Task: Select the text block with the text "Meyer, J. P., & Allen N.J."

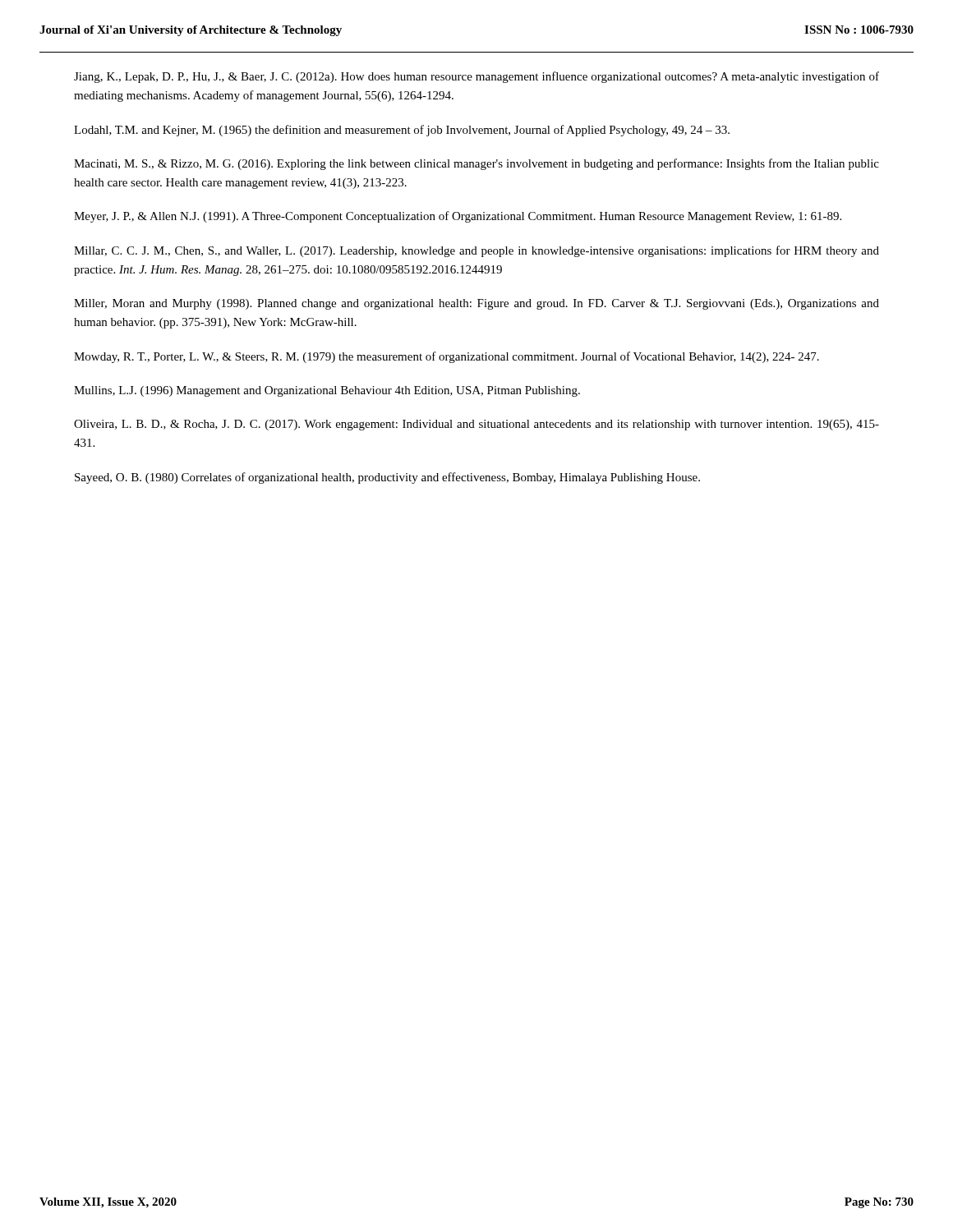Action: pos(458,216)
